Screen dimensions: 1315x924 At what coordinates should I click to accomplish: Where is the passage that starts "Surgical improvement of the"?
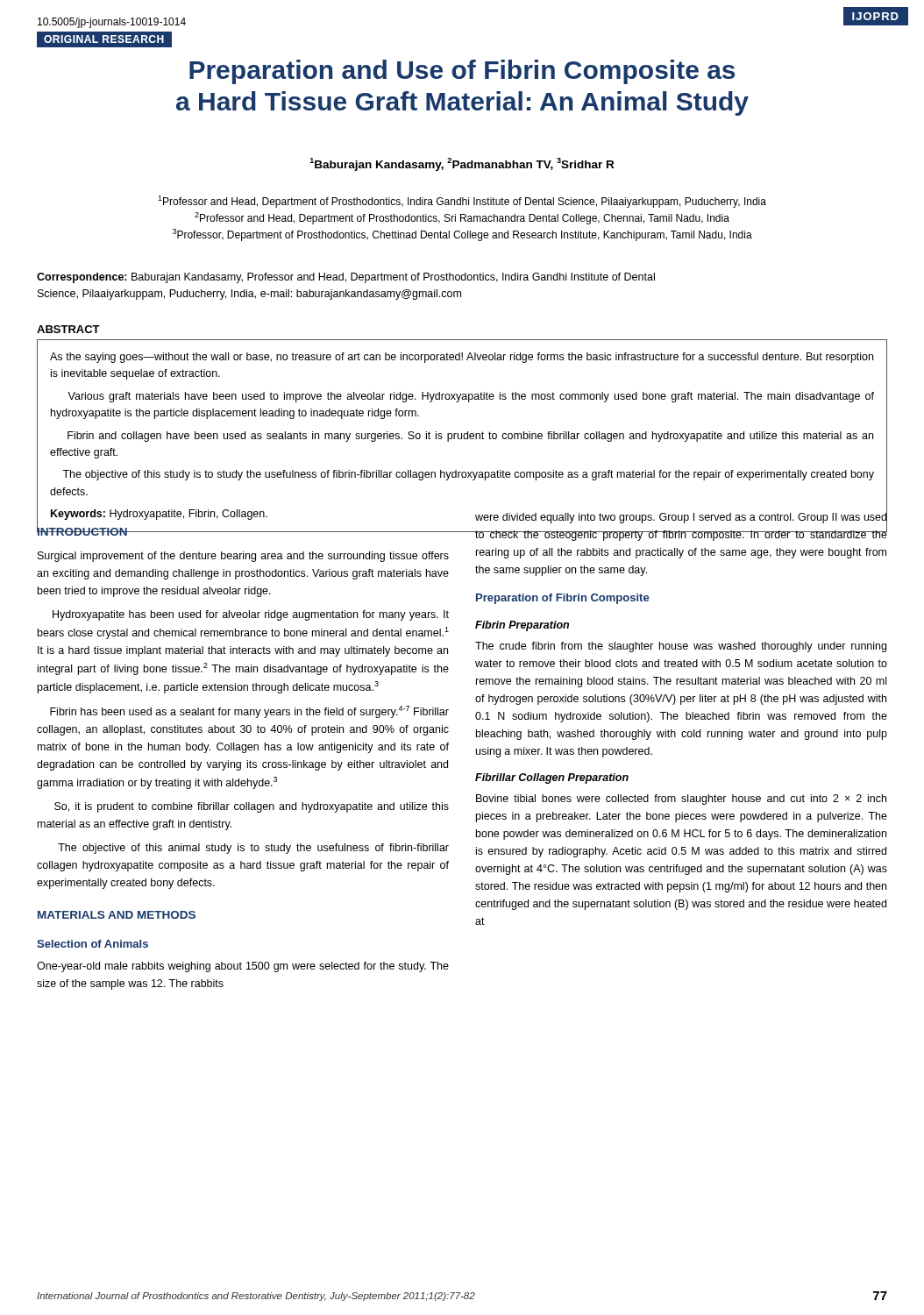(x=243, y=719)
